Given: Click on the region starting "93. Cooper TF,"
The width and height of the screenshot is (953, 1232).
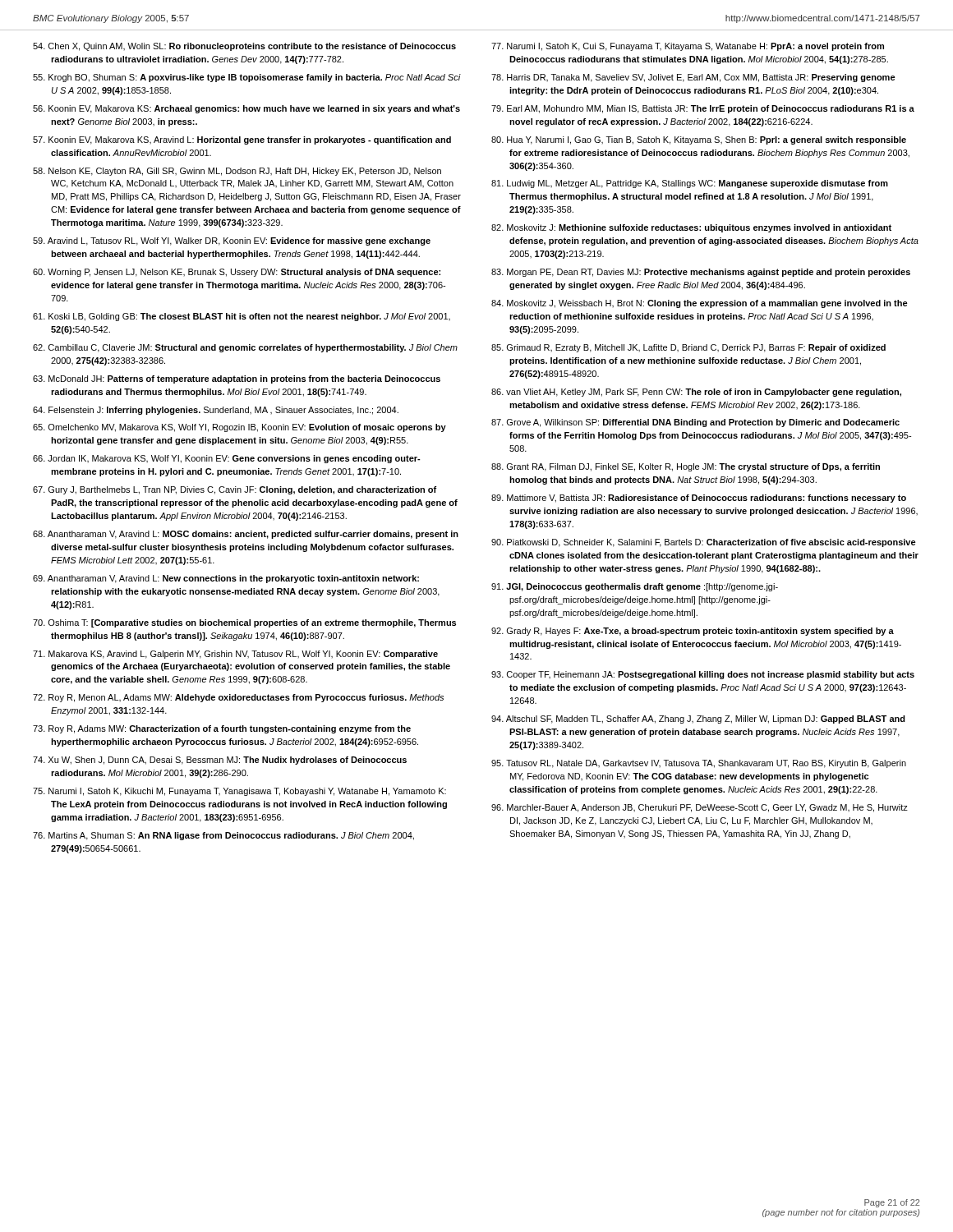Looking at the screenshot, I should [703, 688].
